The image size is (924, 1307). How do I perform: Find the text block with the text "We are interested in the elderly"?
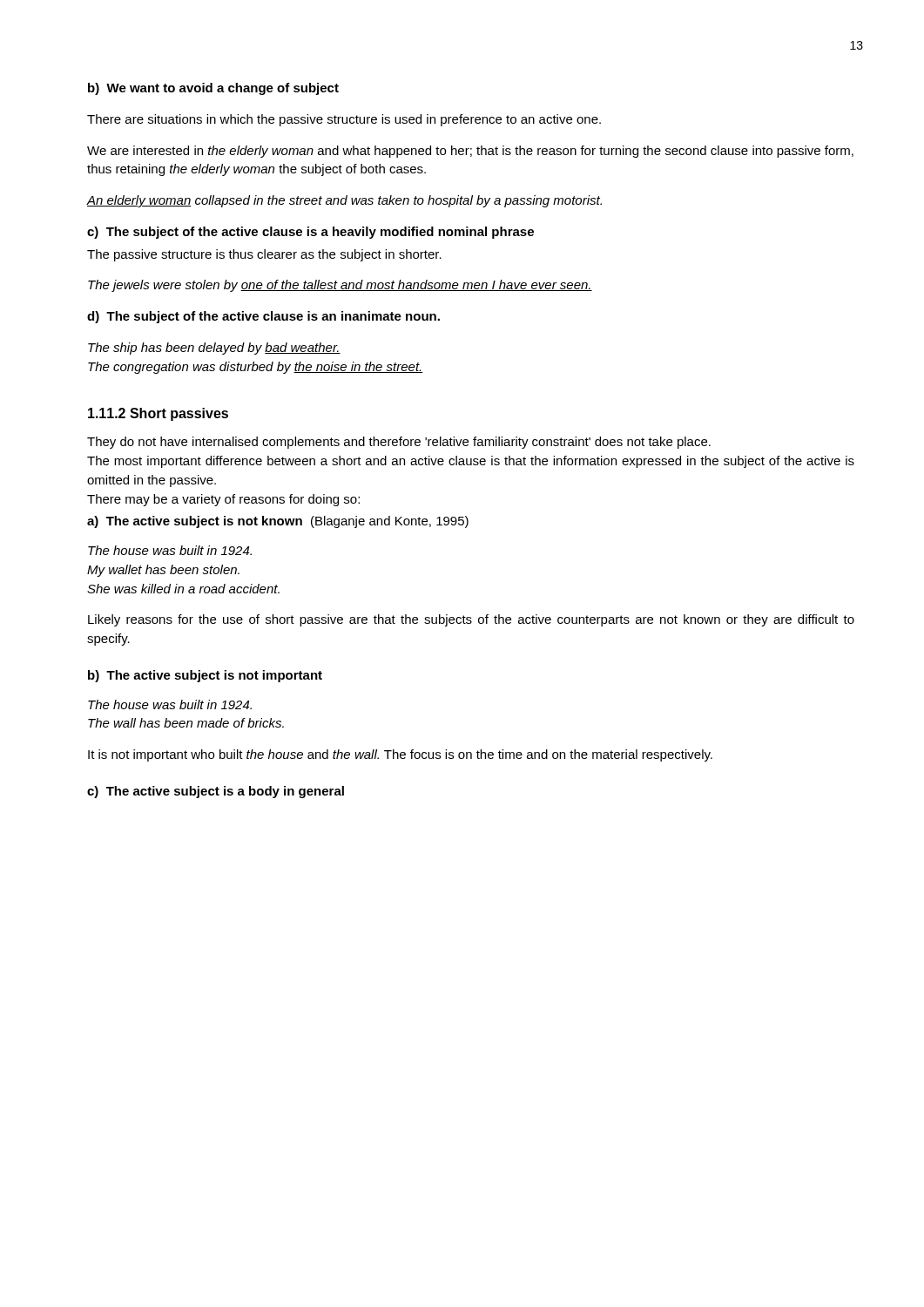point(471,159)
